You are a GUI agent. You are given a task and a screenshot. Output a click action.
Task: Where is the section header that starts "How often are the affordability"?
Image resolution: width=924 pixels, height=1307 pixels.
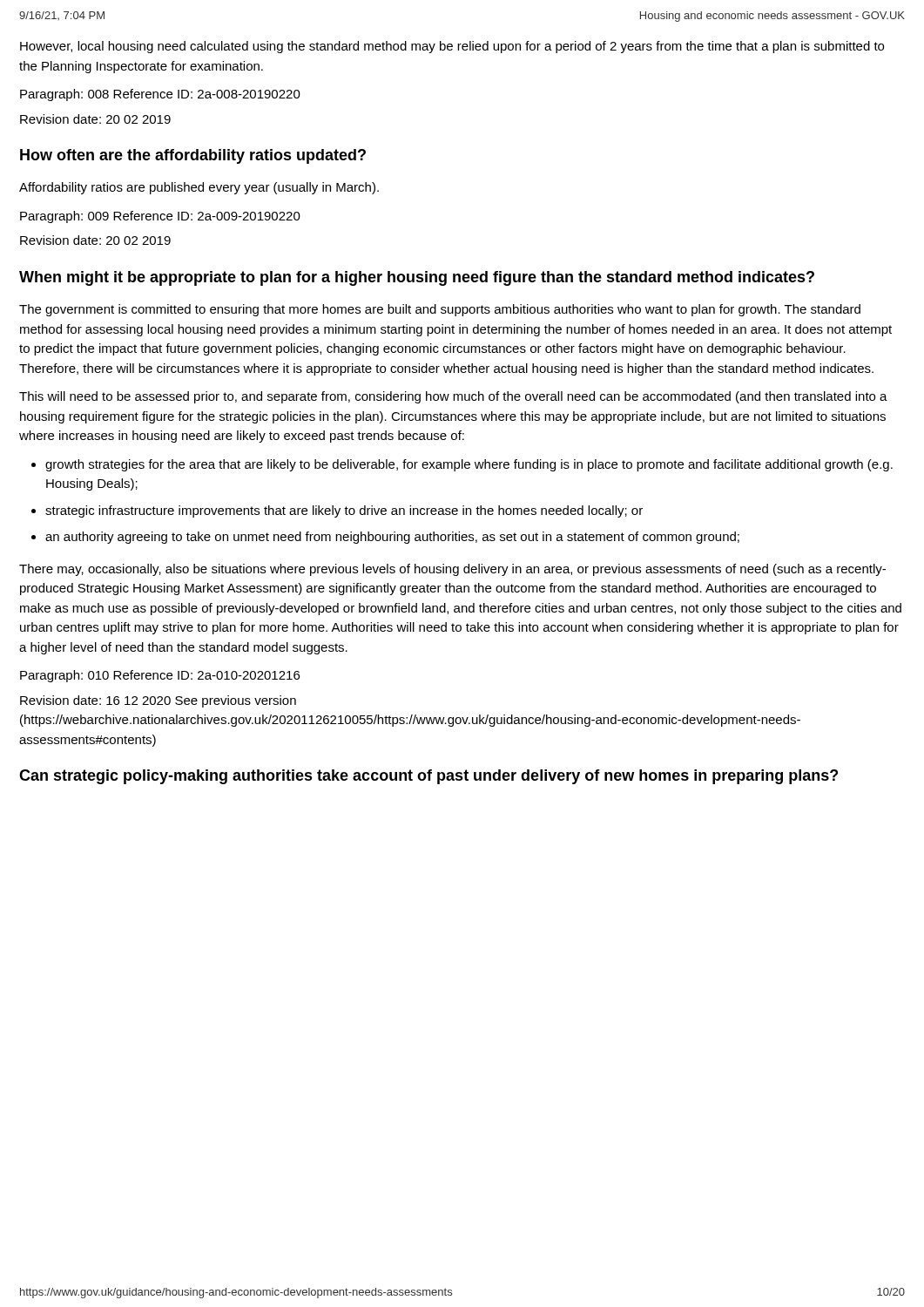coord(193,156)
